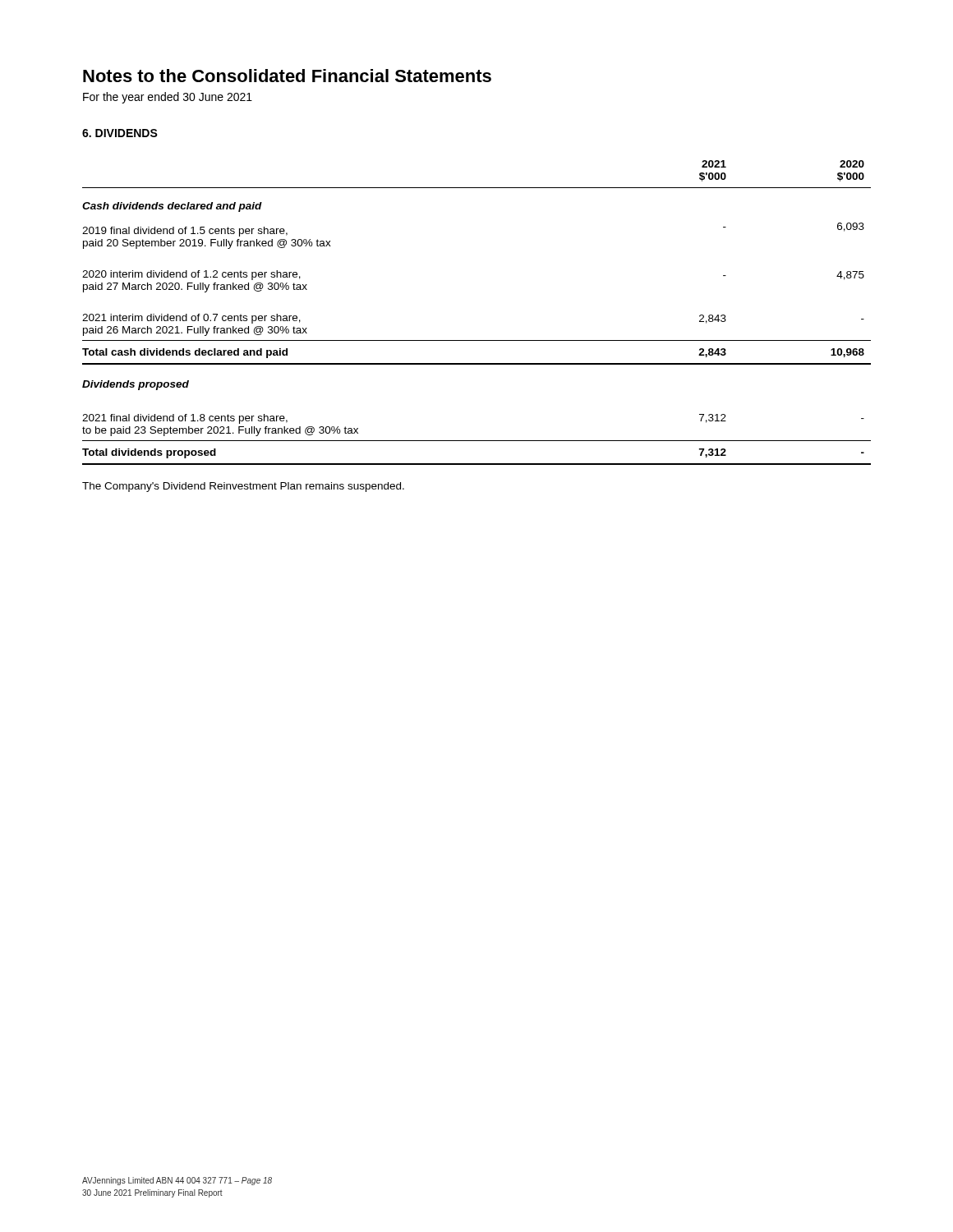Viewport: 953px width, 1232px height.
Task: Locate the block starting "For the year ended 30 June"
Action: coord(167,97)
